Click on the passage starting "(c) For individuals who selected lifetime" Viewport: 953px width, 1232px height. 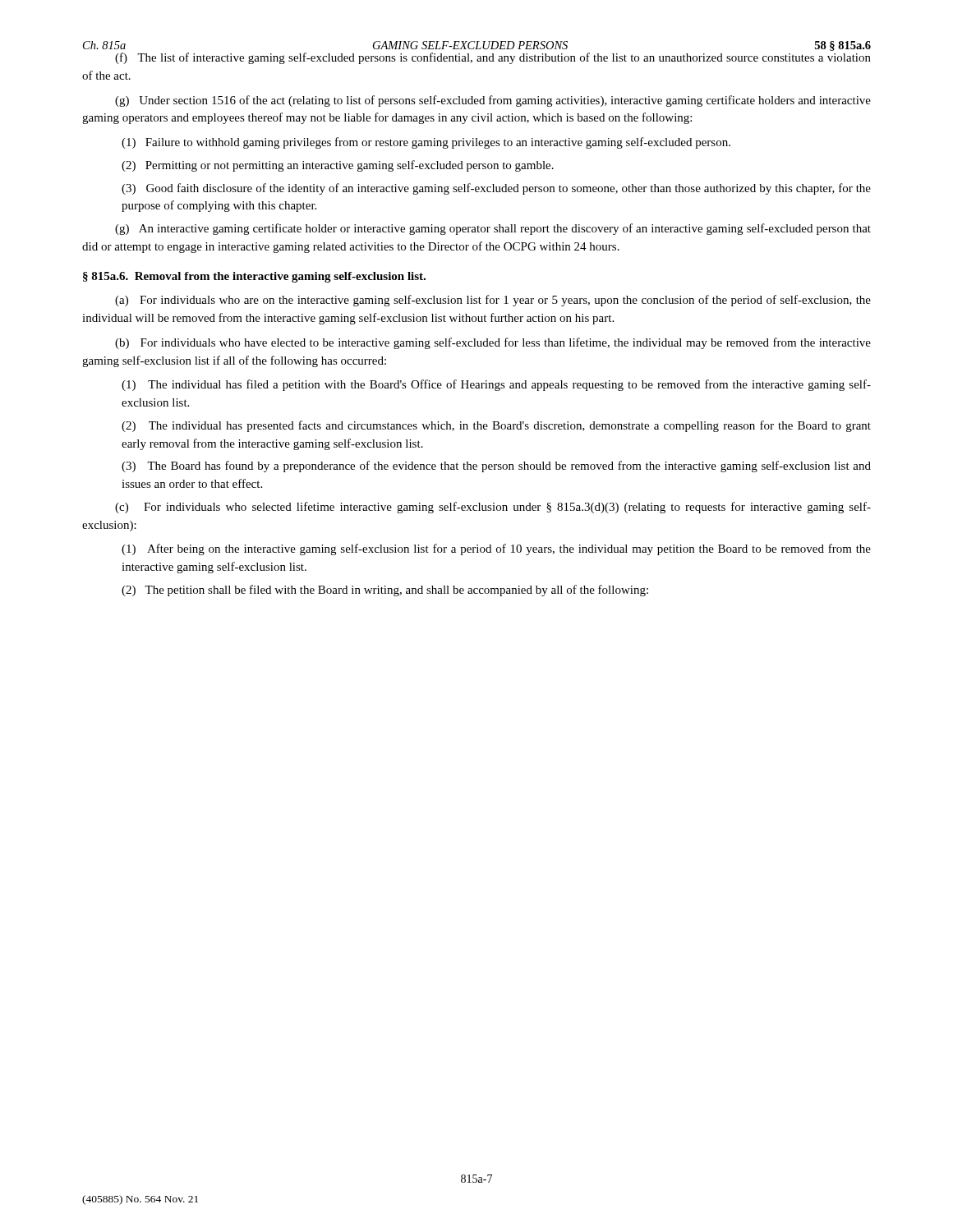476,515
